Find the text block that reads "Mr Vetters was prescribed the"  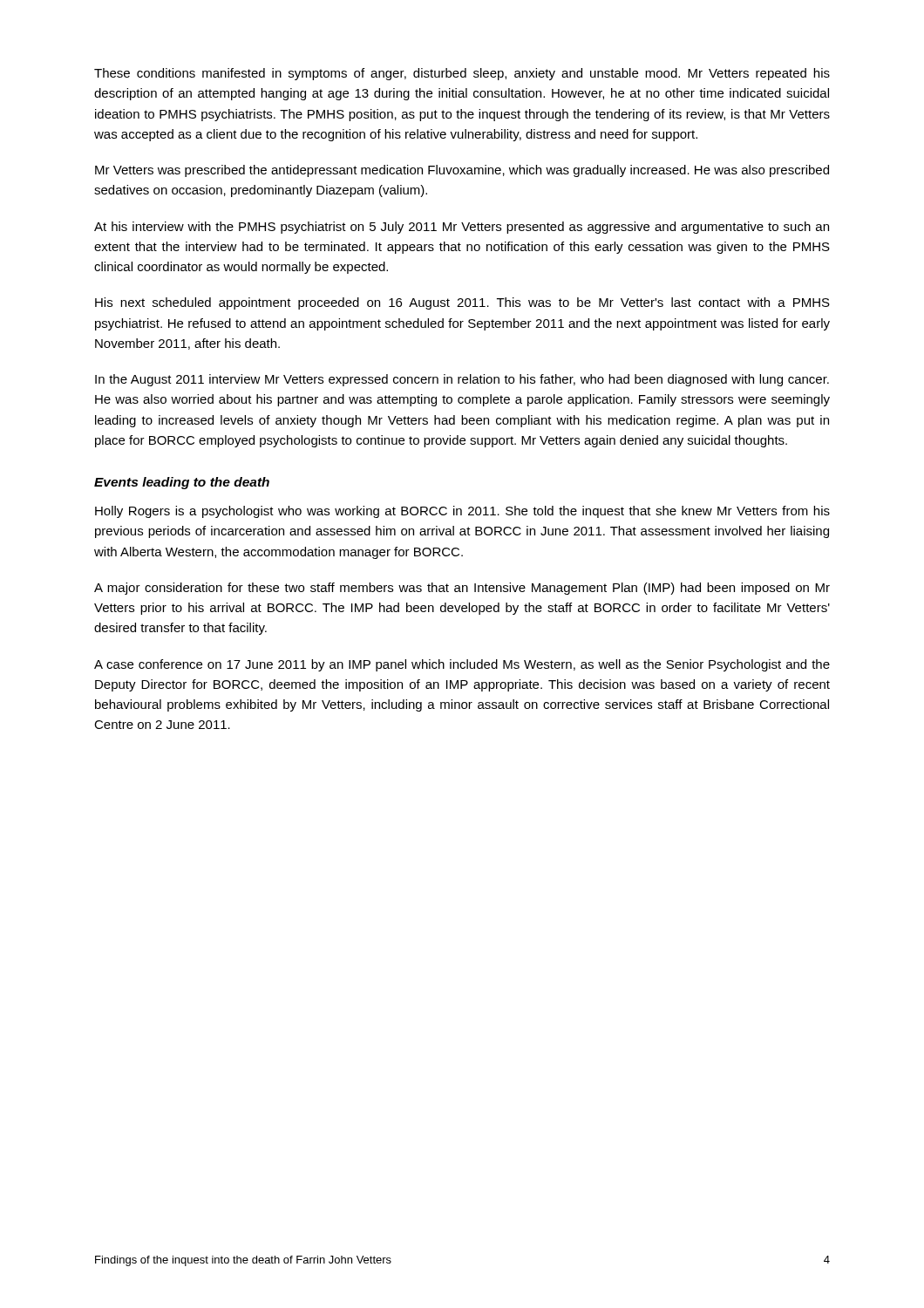[462, 180]
